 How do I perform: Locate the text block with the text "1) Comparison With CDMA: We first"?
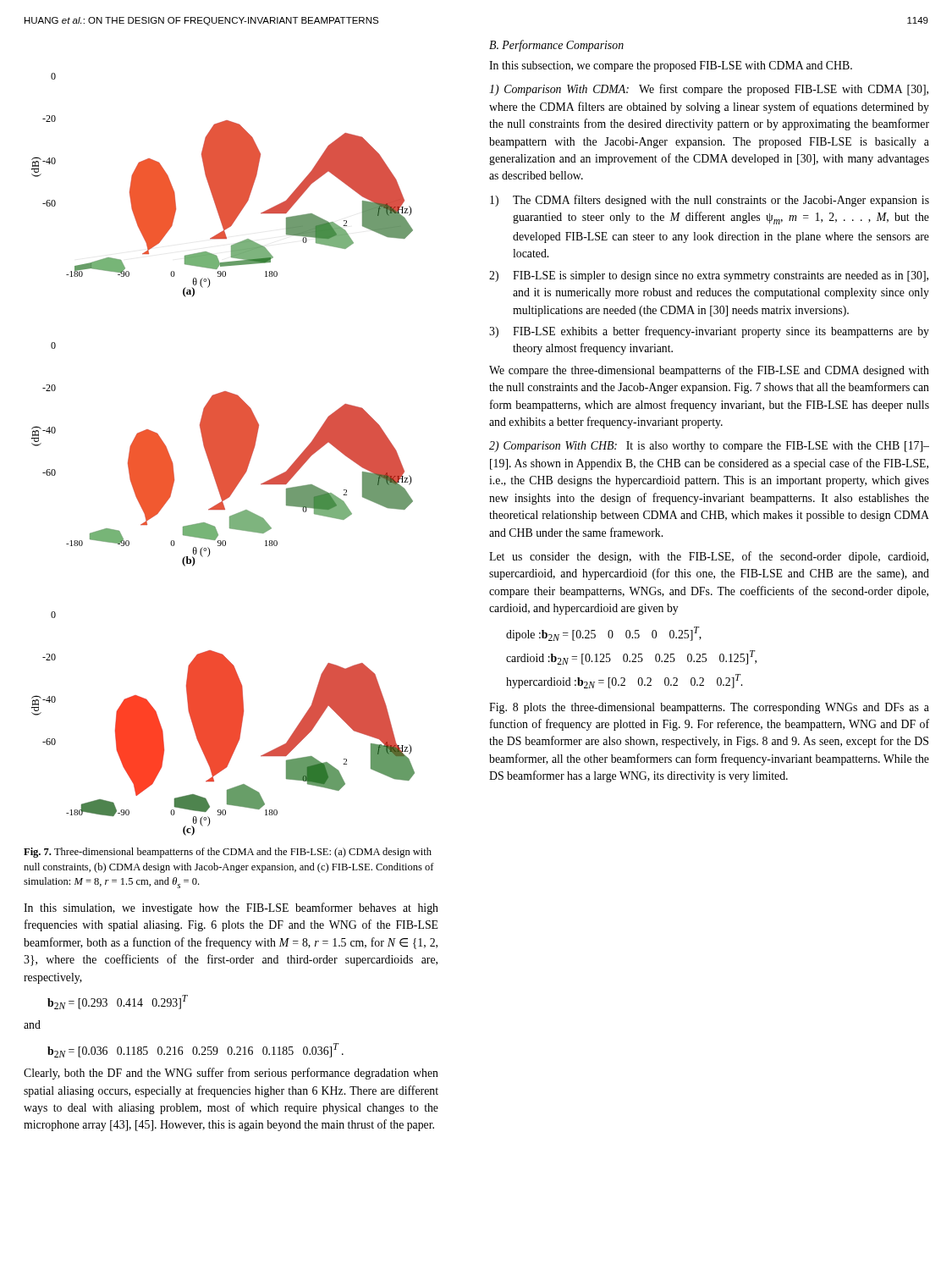pyautogui.click(x=709, y=133)
